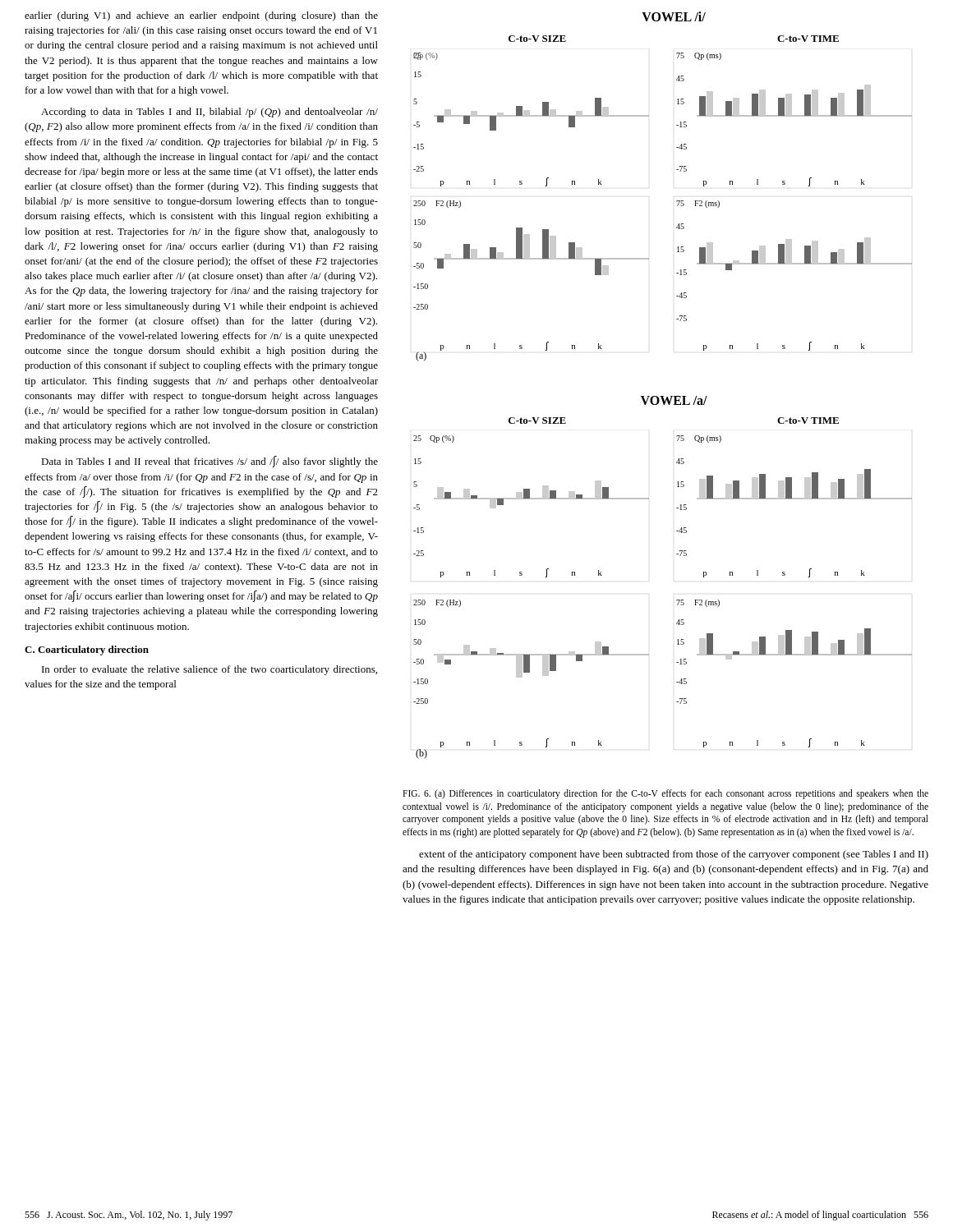
Task: Locate the block starting "VOWEL /i/"
Action: pos(674,17)
